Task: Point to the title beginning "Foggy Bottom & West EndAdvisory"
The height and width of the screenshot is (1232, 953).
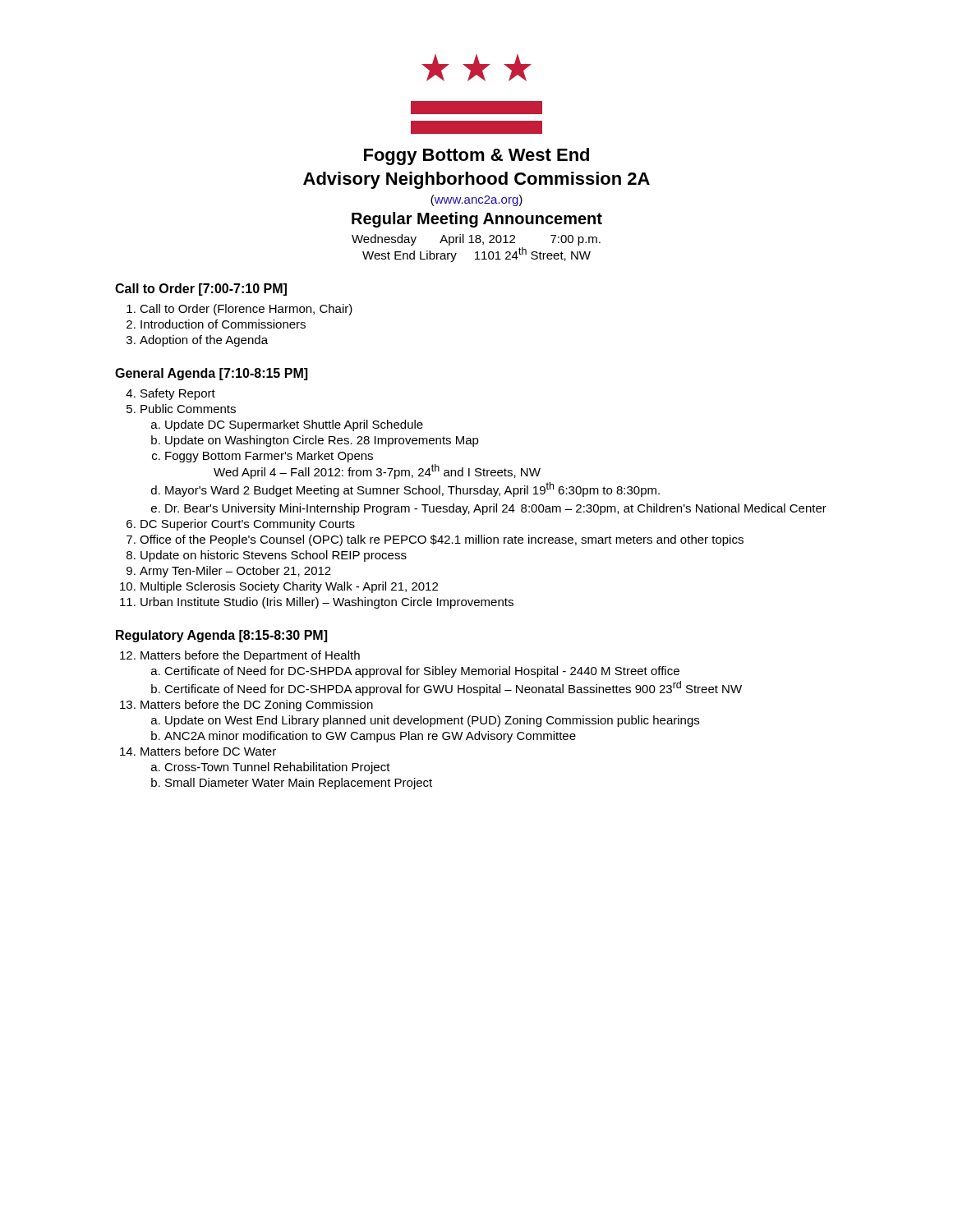Action: click(x=476, y=167)
